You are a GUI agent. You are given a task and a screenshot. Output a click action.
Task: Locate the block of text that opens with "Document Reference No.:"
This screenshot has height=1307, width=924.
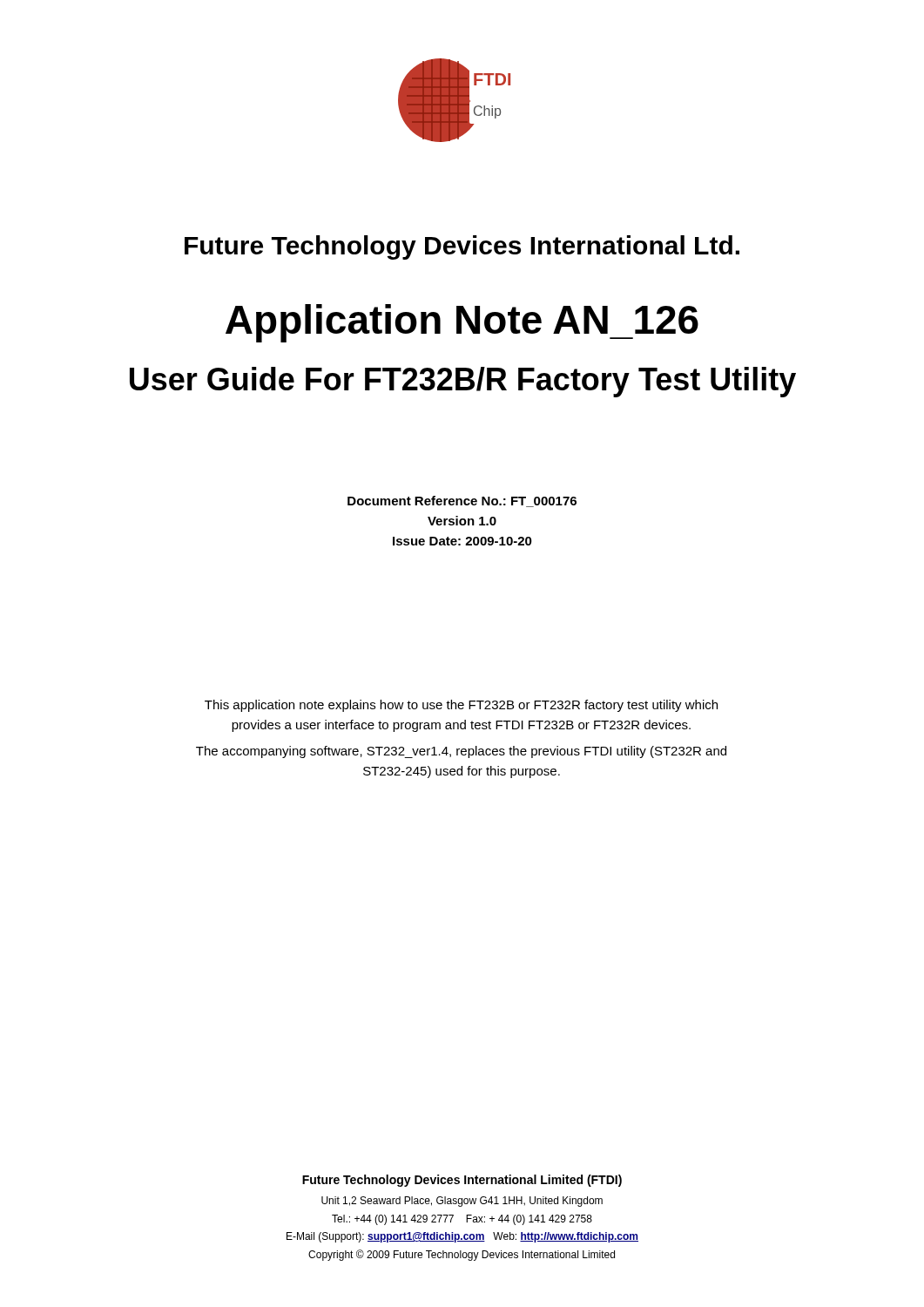click(462, 521)
